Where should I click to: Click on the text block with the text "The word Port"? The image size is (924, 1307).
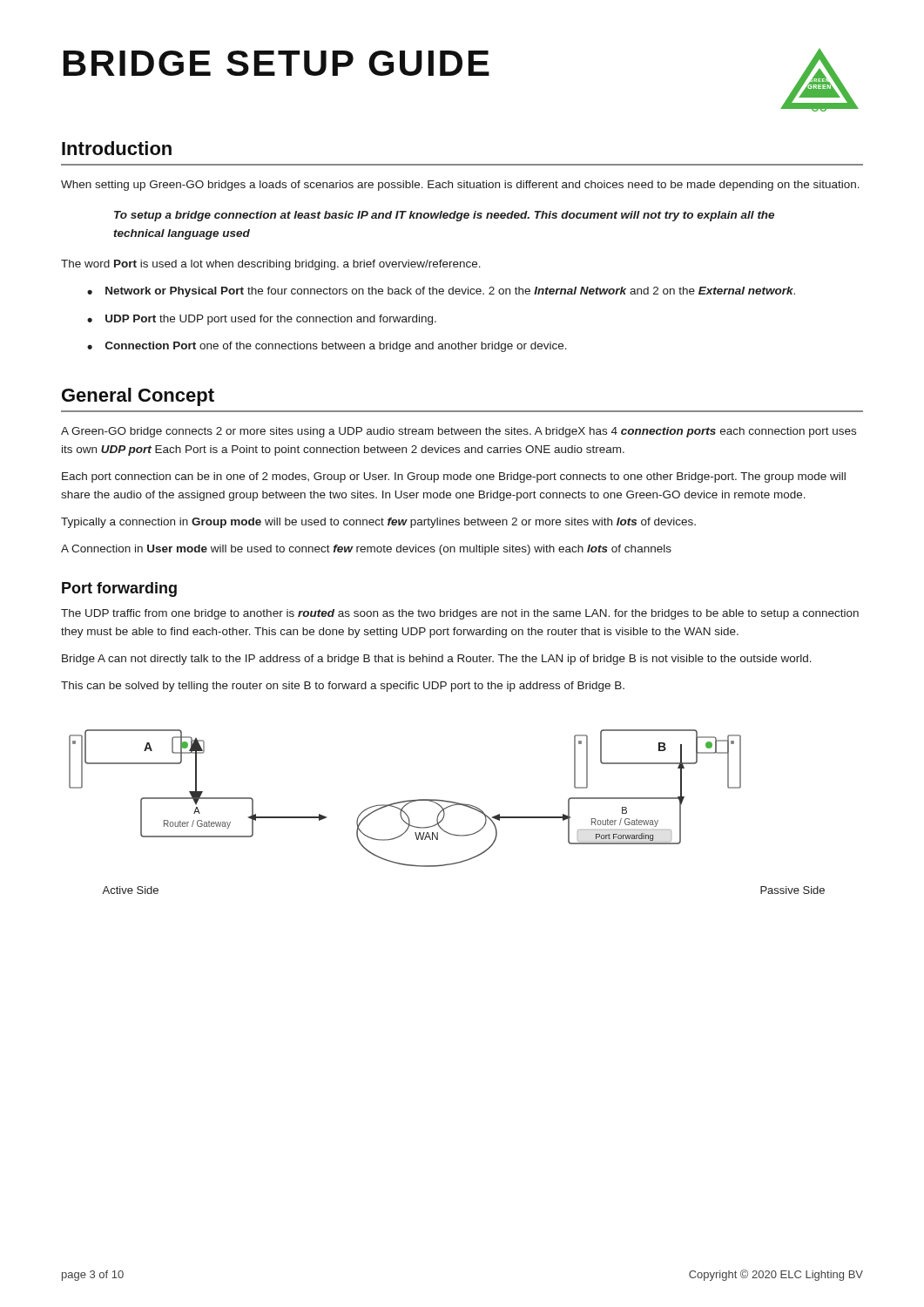click(271, 263)
